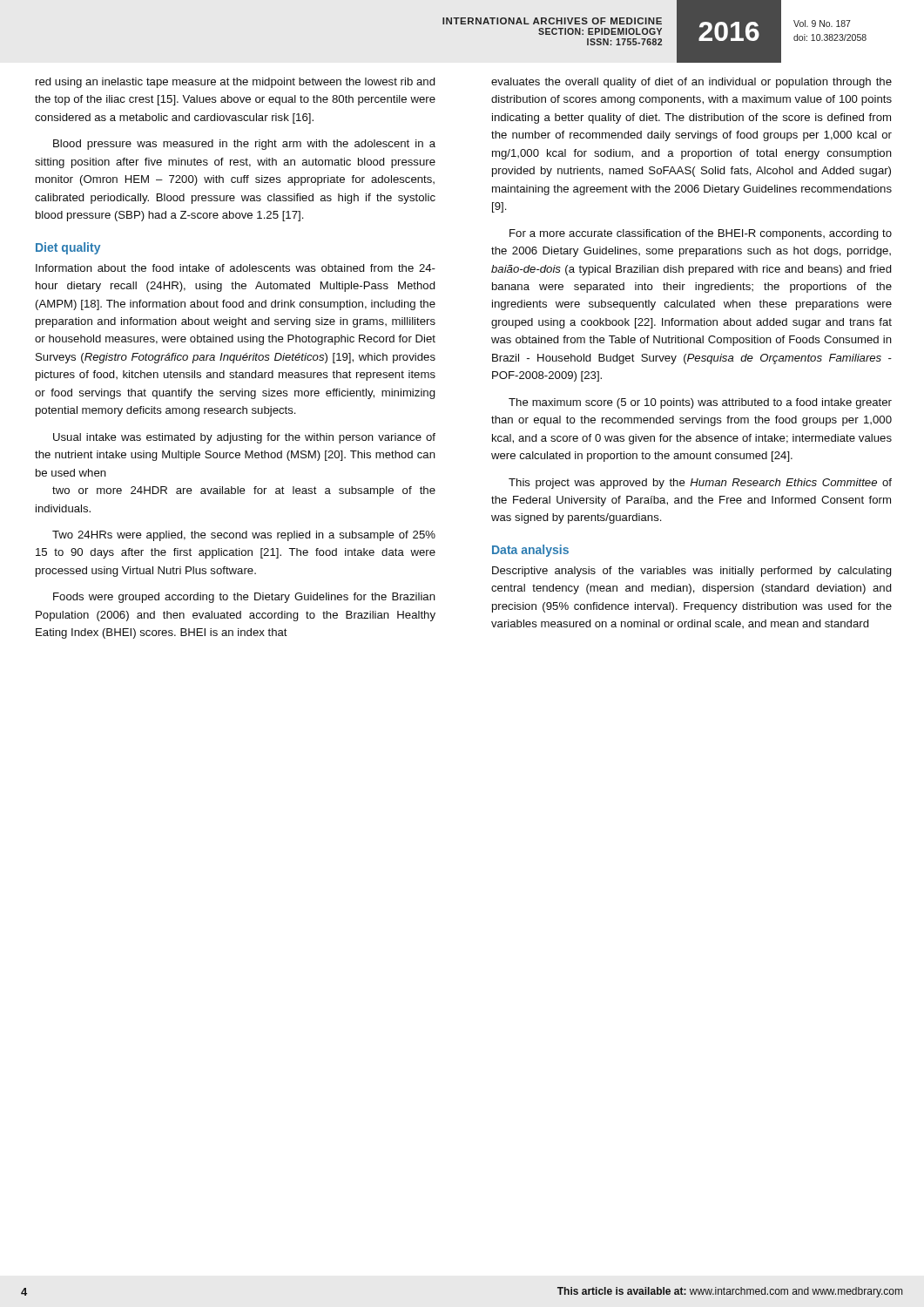This screenshot has height=1307, width=924.
Task: Point to the element starting "Foods were grouped according to the Dietary"
Action: [x=235, y=615]
